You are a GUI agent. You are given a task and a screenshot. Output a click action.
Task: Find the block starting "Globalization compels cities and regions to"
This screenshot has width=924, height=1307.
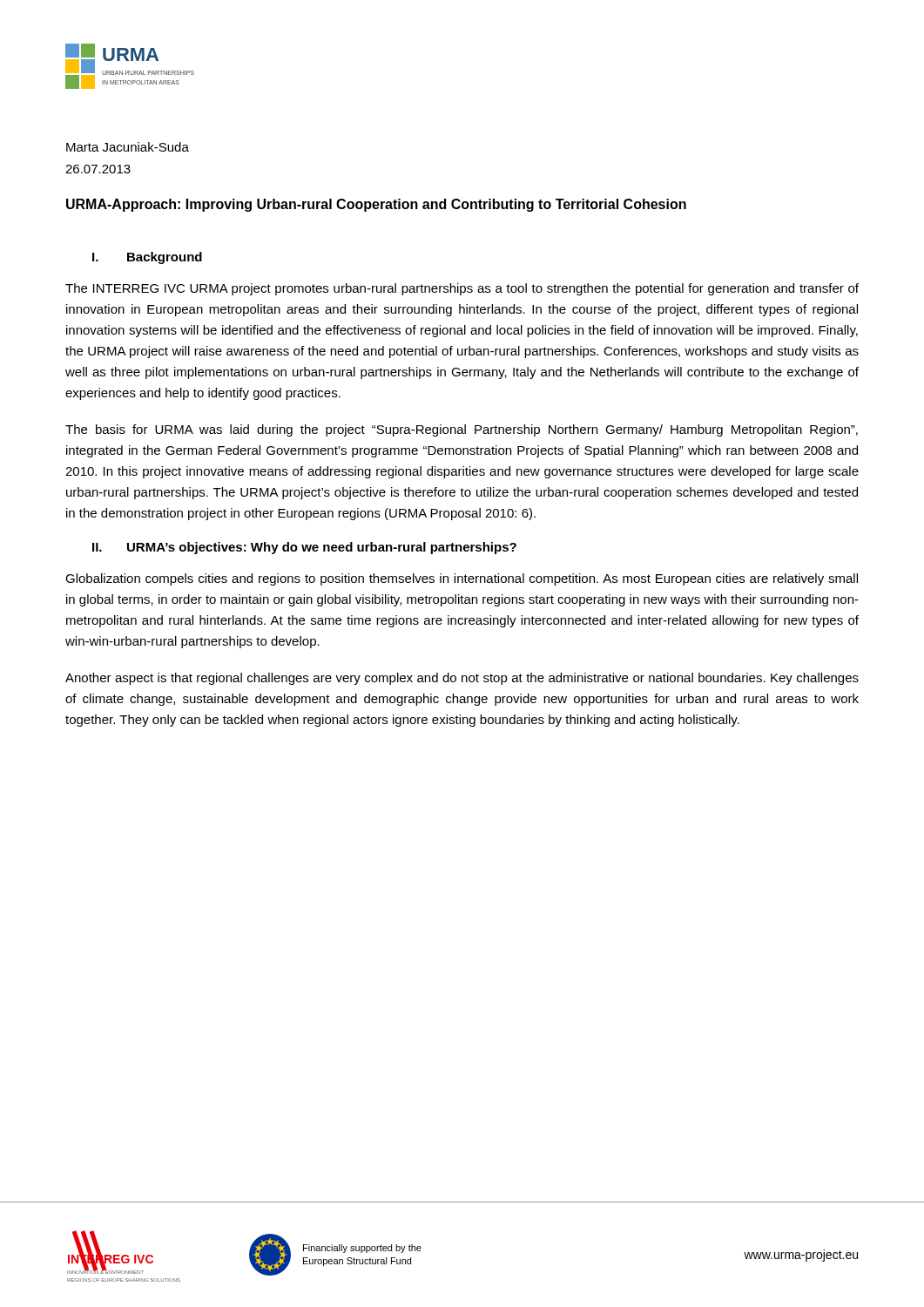pos(462,610)
